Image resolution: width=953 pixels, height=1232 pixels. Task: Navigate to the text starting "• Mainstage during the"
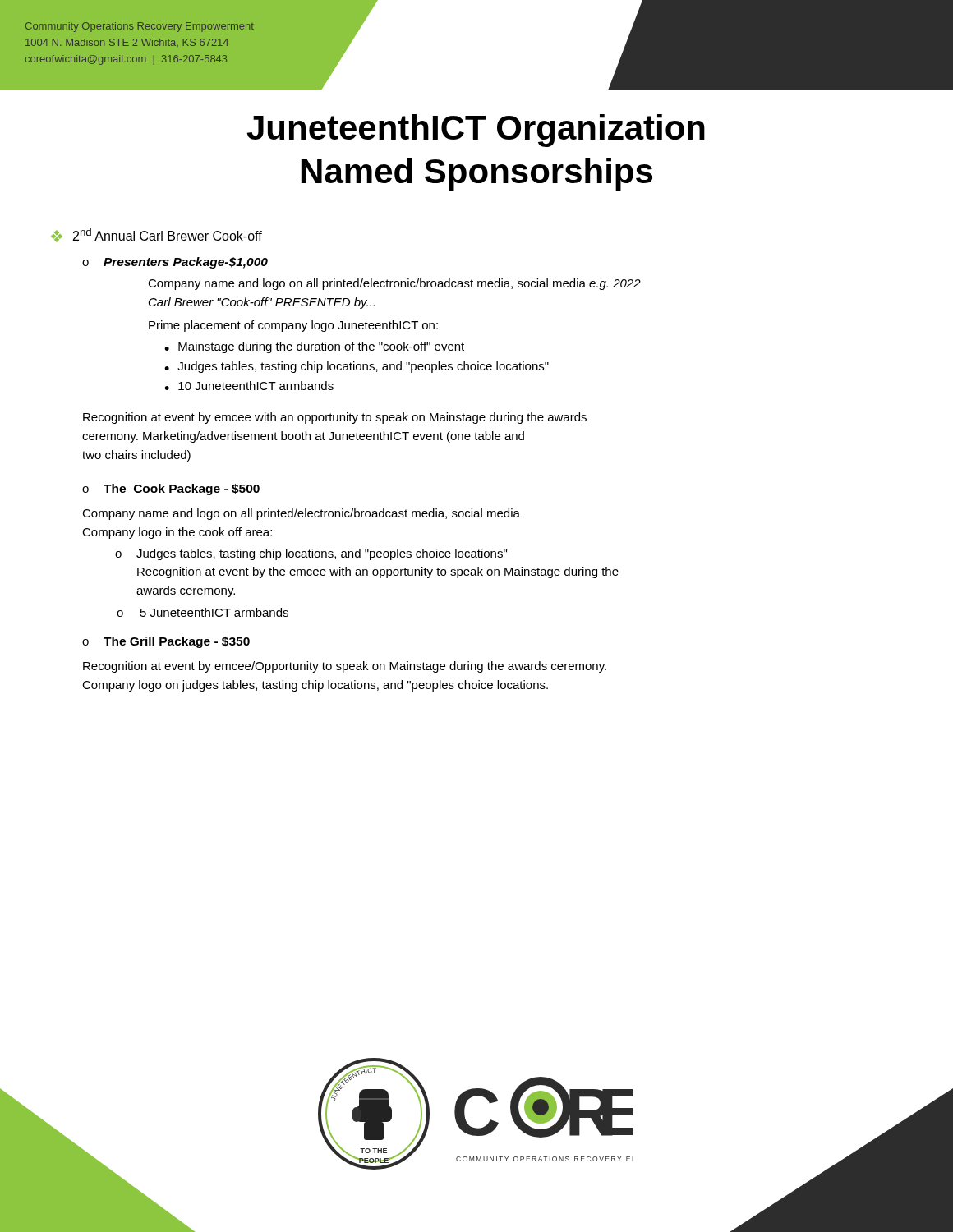pos(314,348)
